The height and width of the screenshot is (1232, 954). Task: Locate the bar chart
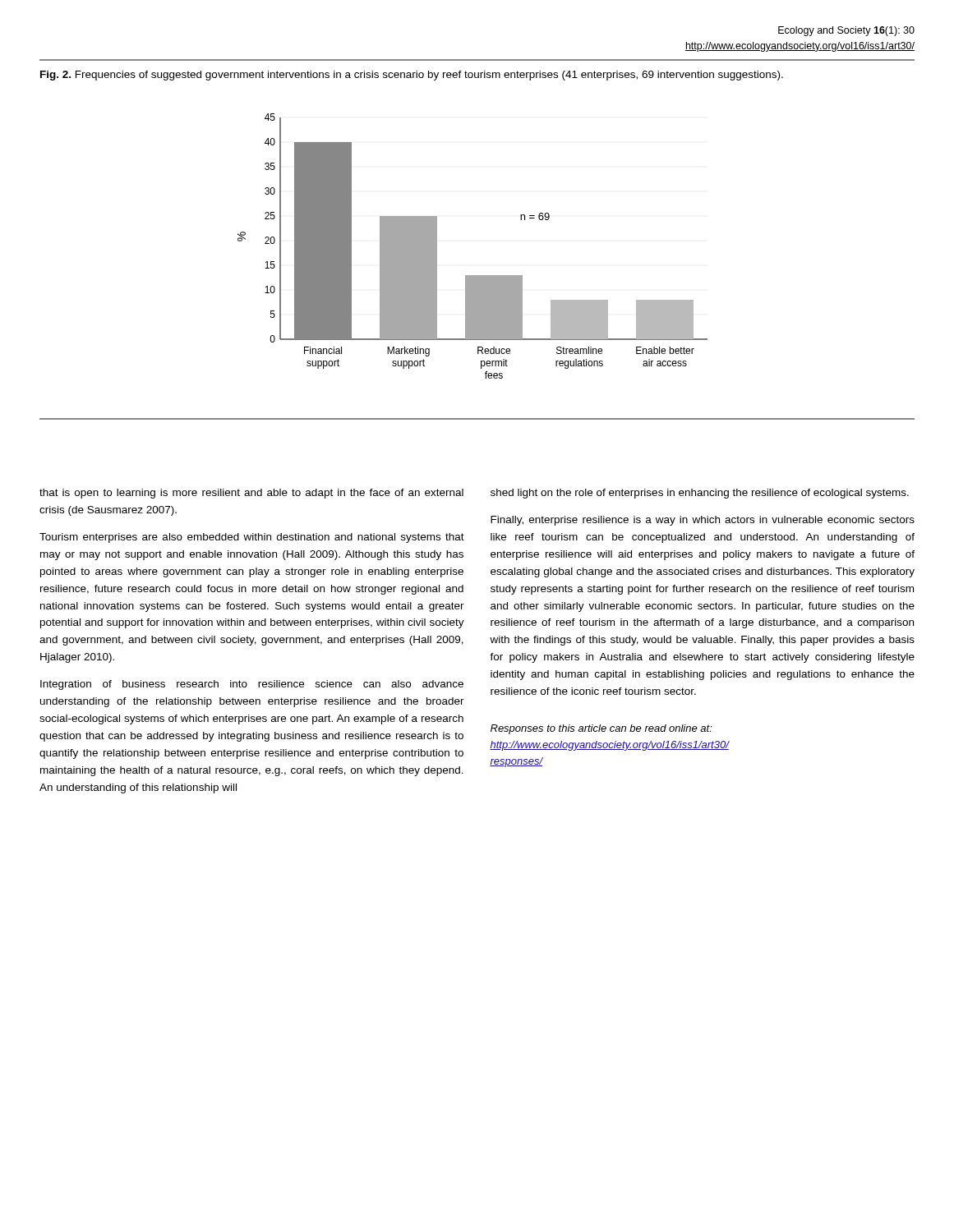477,249
